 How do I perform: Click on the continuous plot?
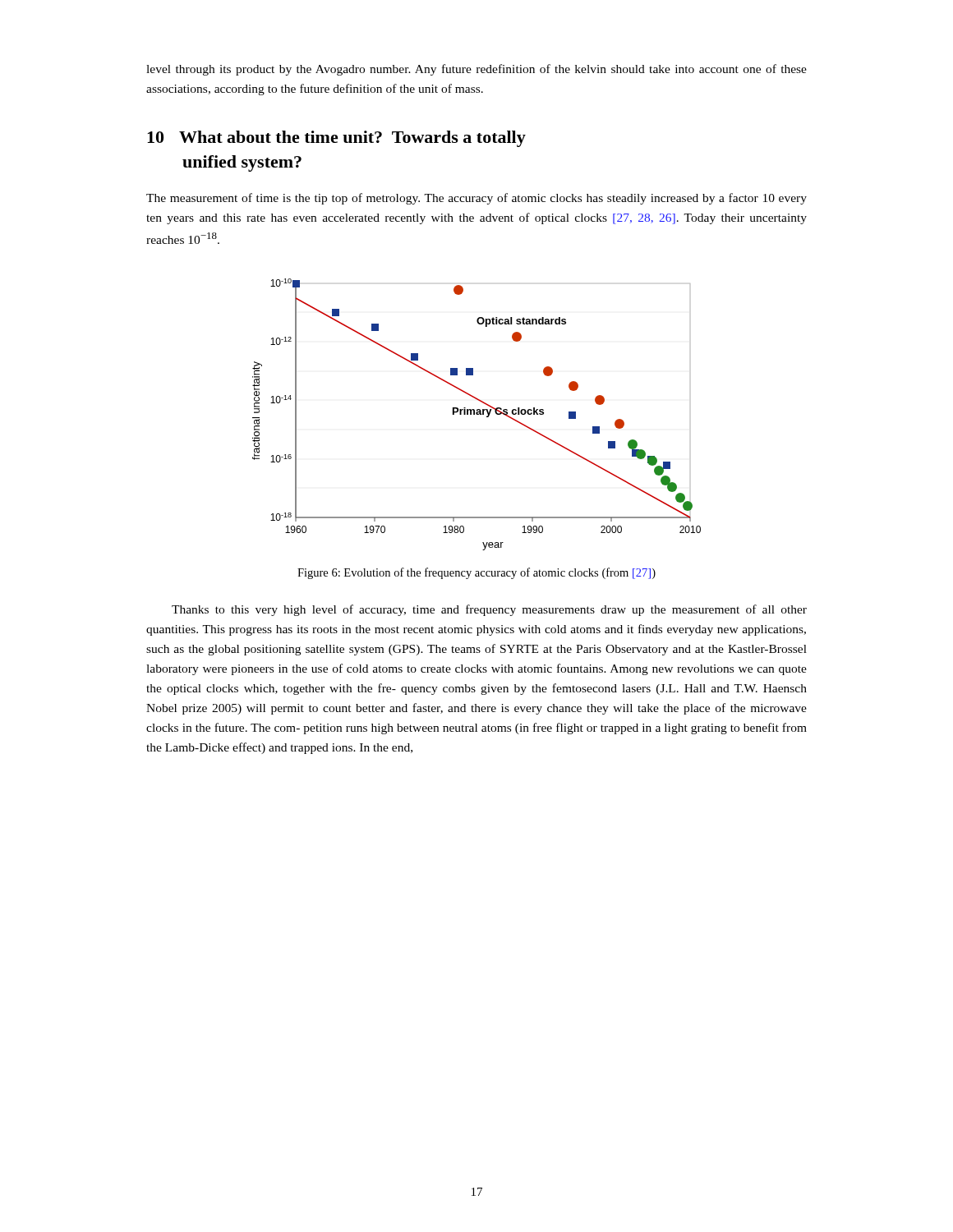click(476, 416)
